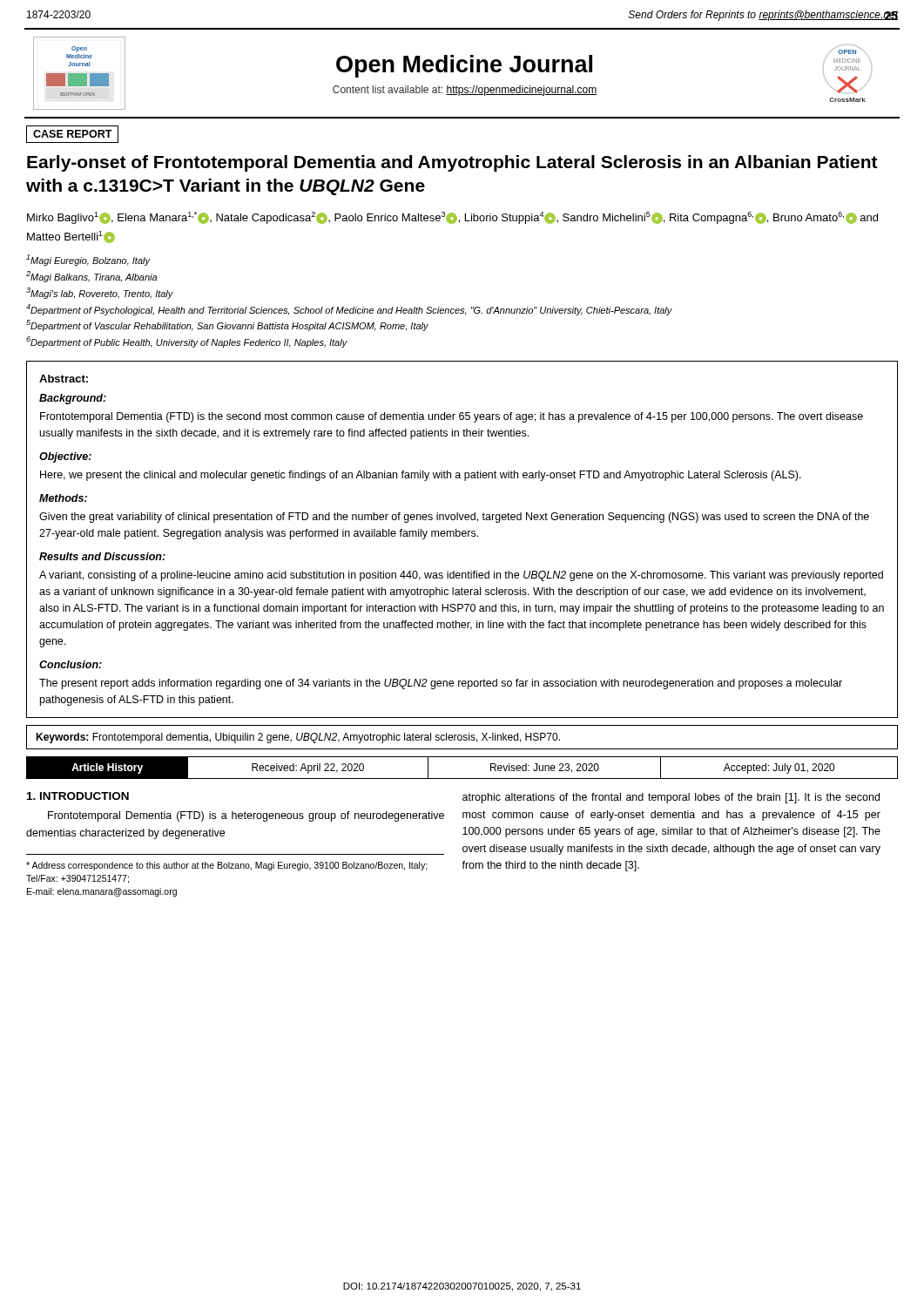Locate the table
Image resolution: width=924 pixels, height=1307 pixels.
click(462, 768)
